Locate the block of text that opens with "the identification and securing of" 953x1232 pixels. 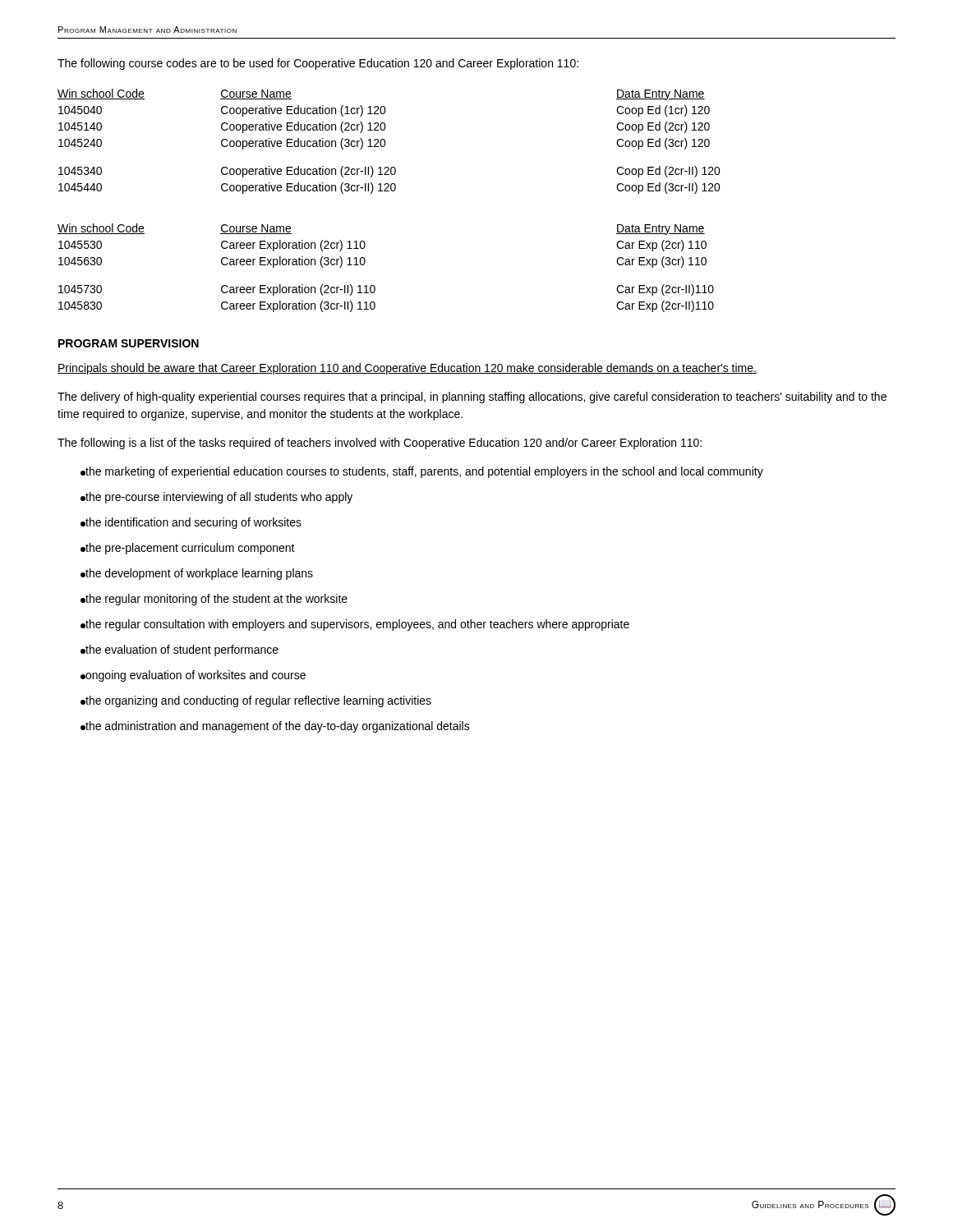[191, 523]
